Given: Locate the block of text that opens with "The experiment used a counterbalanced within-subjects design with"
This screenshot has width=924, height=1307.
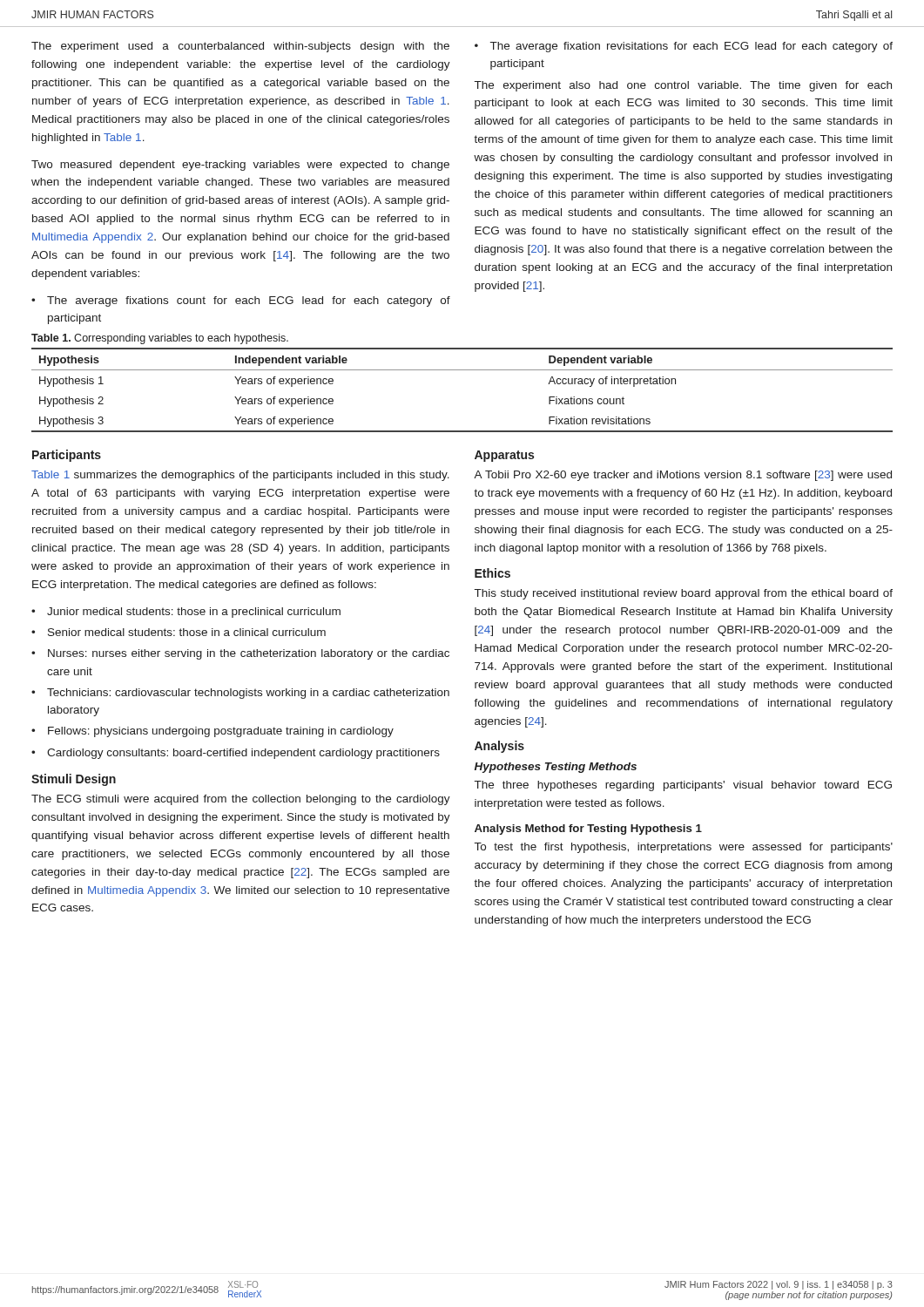Looking at the screenshot, I should coord(241,160).
